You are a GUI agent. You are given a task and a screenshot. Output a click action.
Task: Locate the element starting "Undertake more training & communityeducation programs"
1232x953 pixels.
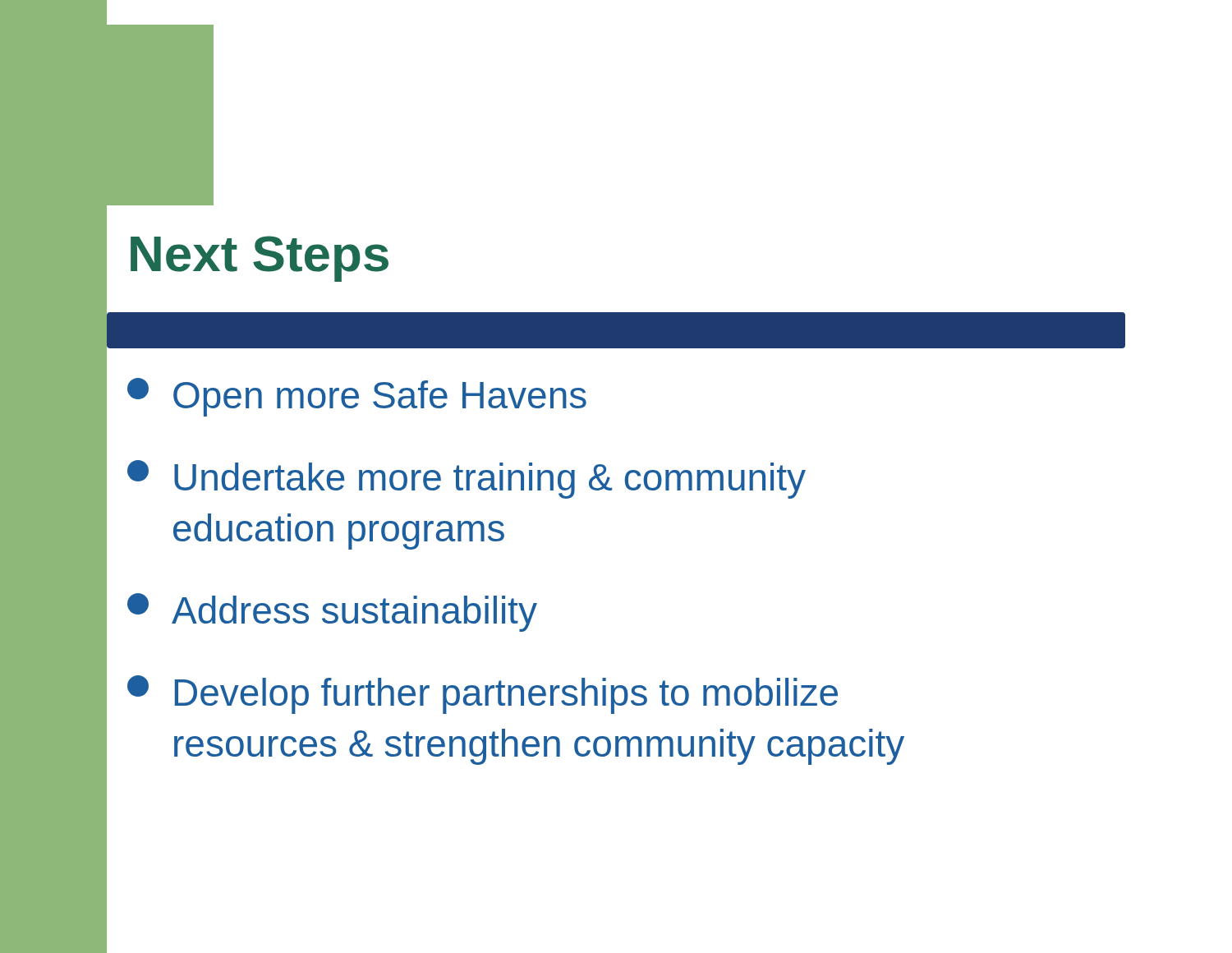[x=467, y=503]
